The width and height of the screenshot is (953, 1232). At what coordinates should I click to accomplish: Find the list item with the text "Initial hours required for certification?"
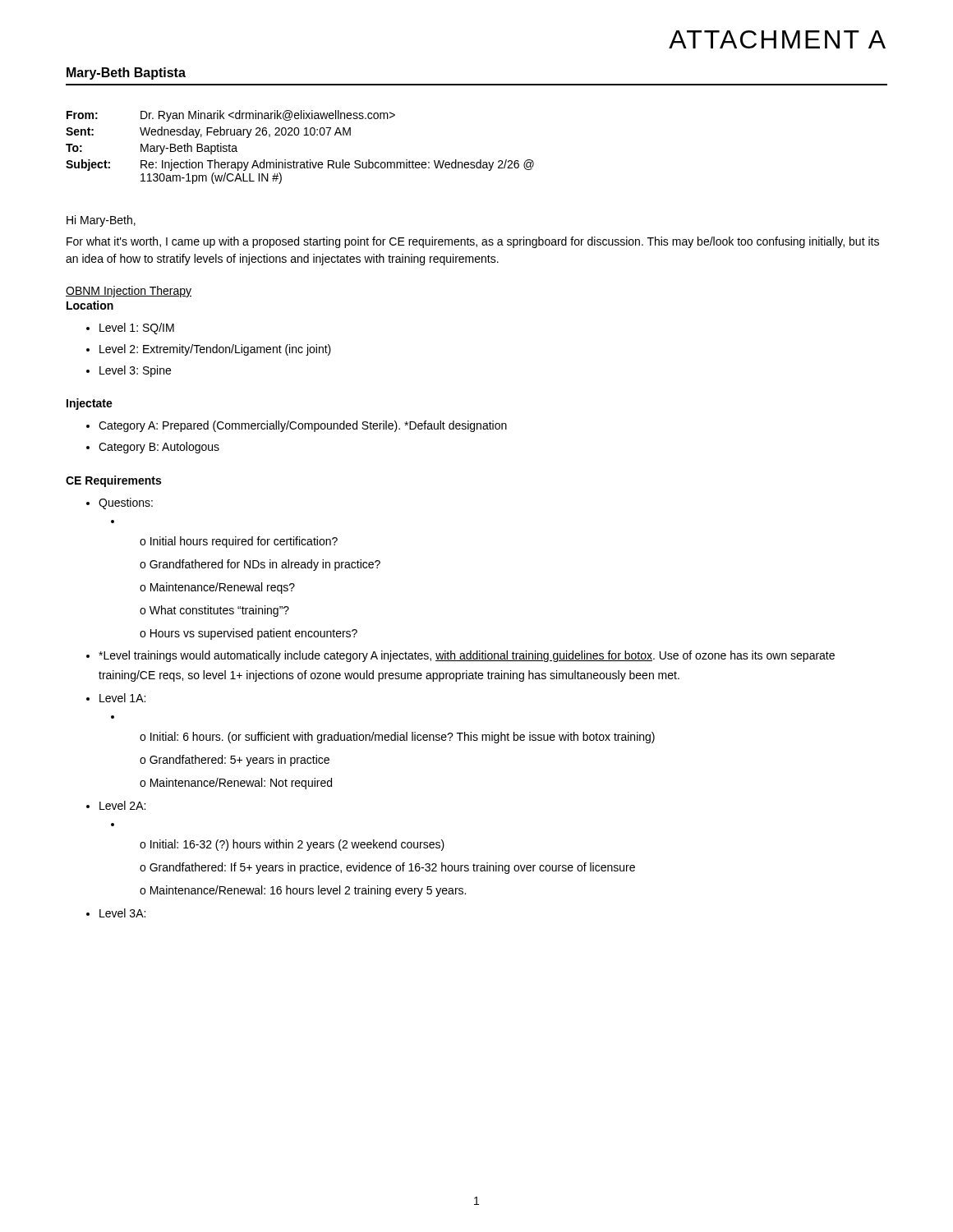[244, 542]
